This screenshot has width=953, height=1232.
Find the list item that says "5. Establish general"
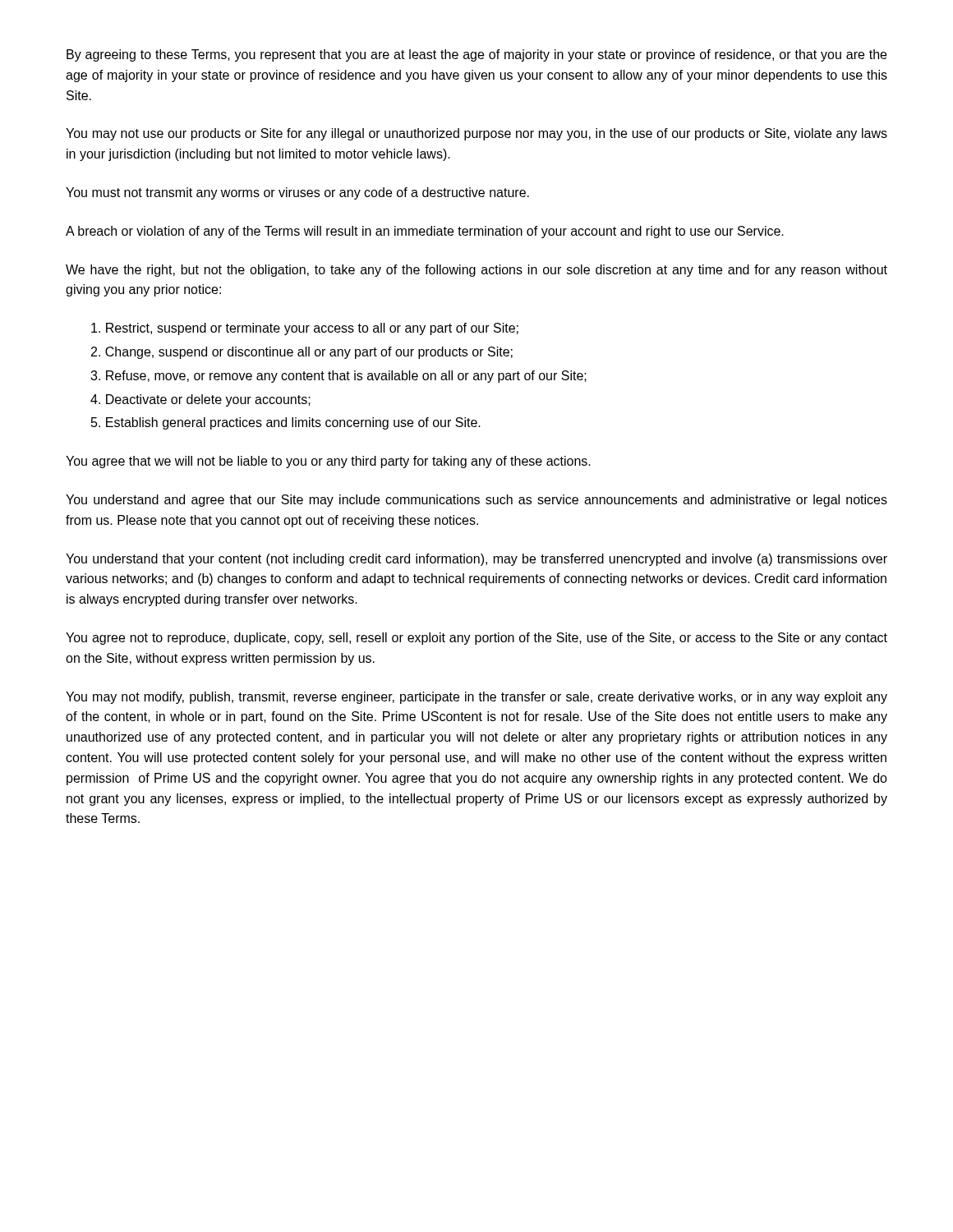[x=286, y=423]
